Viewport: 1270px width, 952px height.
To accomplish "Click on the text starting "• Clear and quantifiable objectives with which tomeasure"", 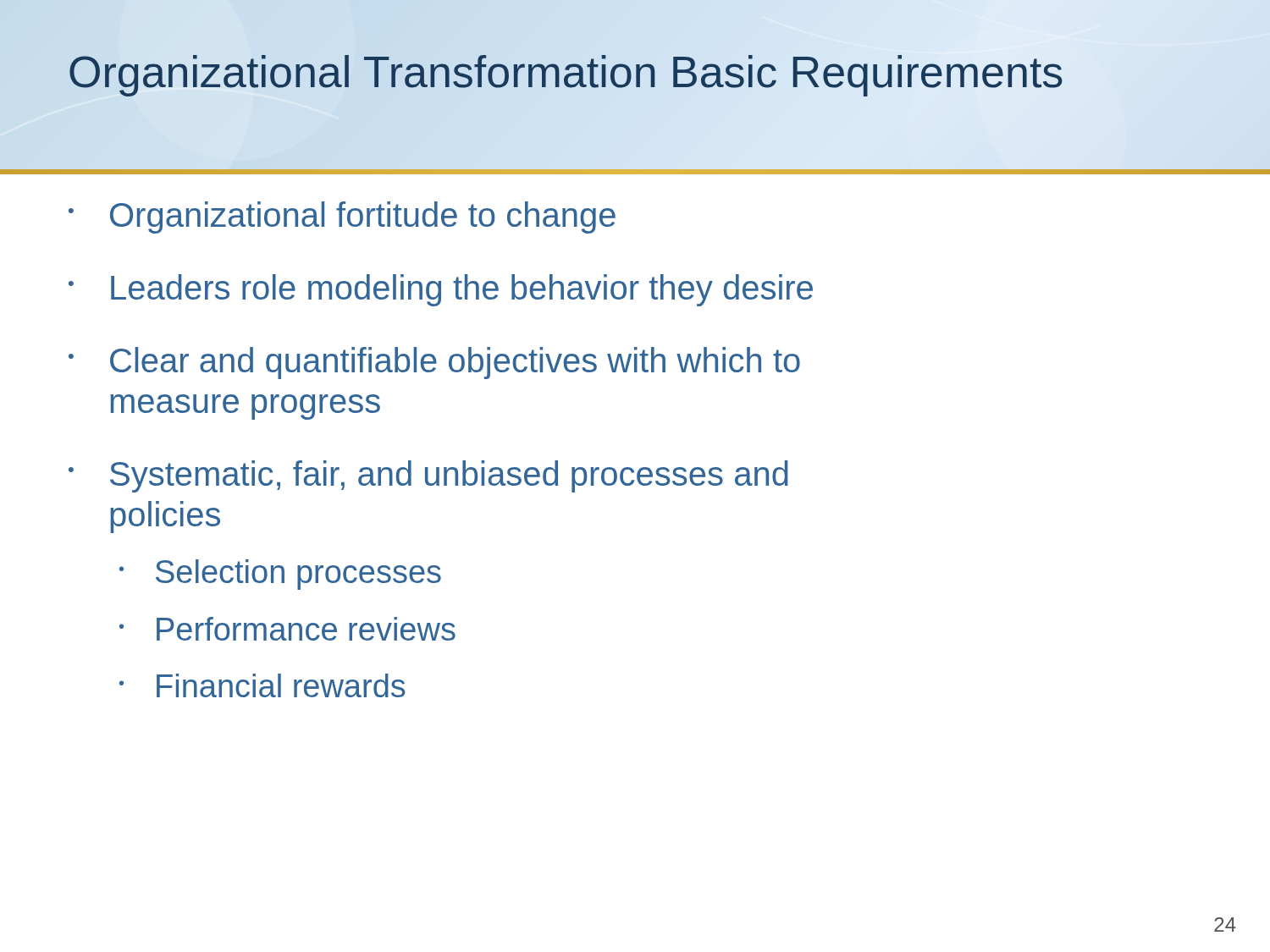I will pos(635,381).
